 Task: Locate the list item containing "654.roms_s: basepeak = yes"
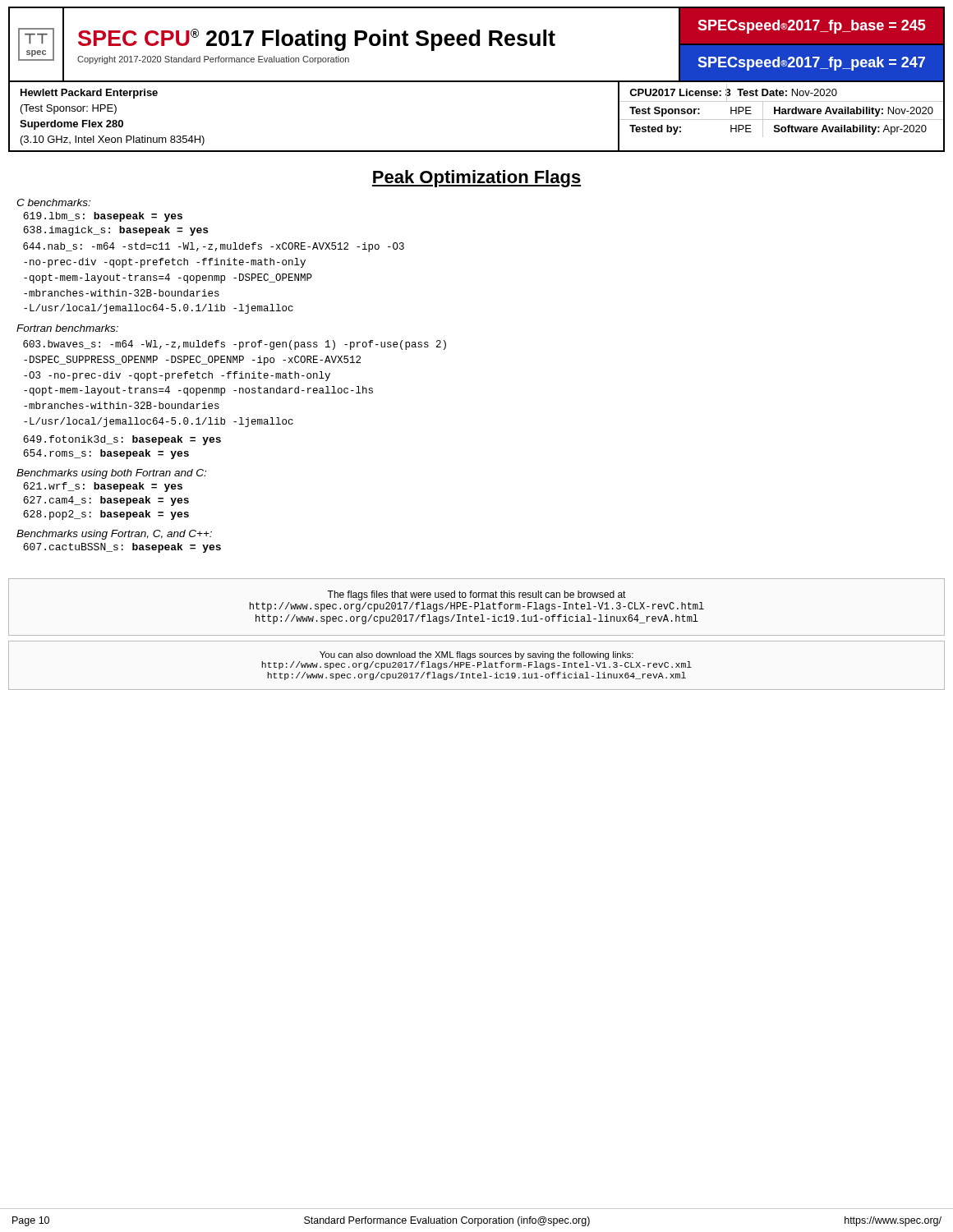[x=103, y=453]
